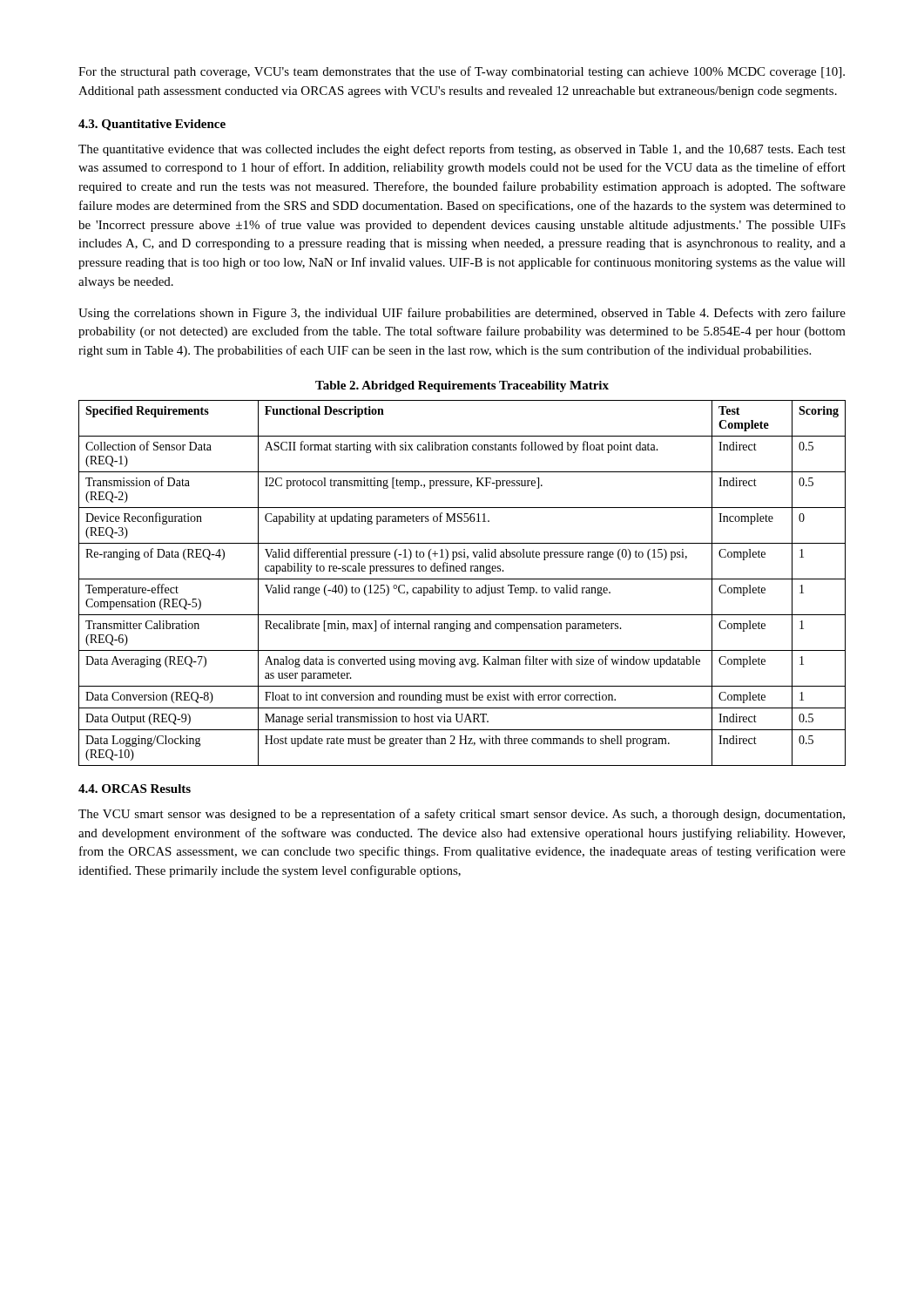Click on the text block that reads "The quantitative evidence that"
924x1307 pixels.
tap(462, 215)
